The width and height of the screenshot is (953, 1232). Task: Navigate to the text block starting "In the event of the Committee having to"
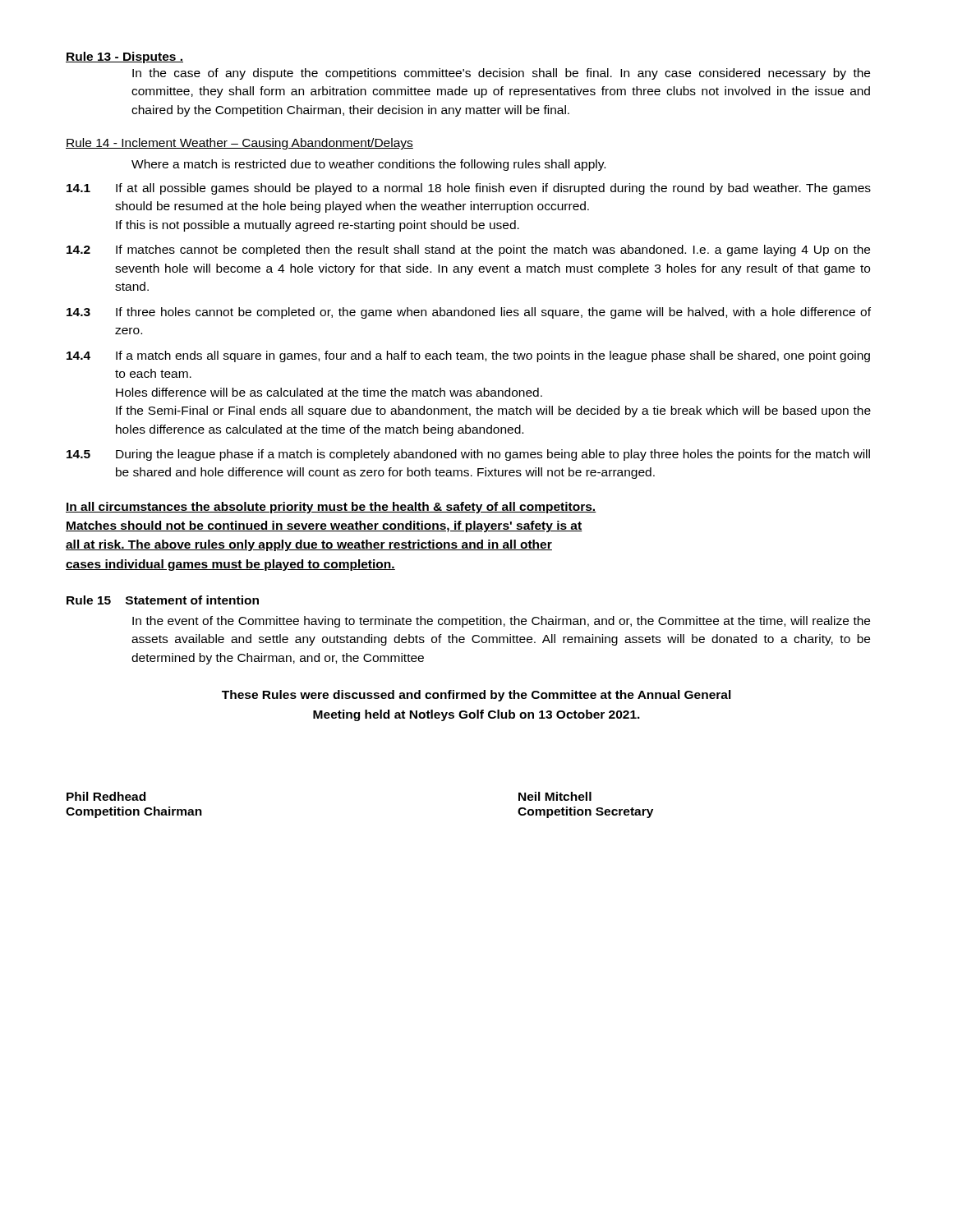501,639
